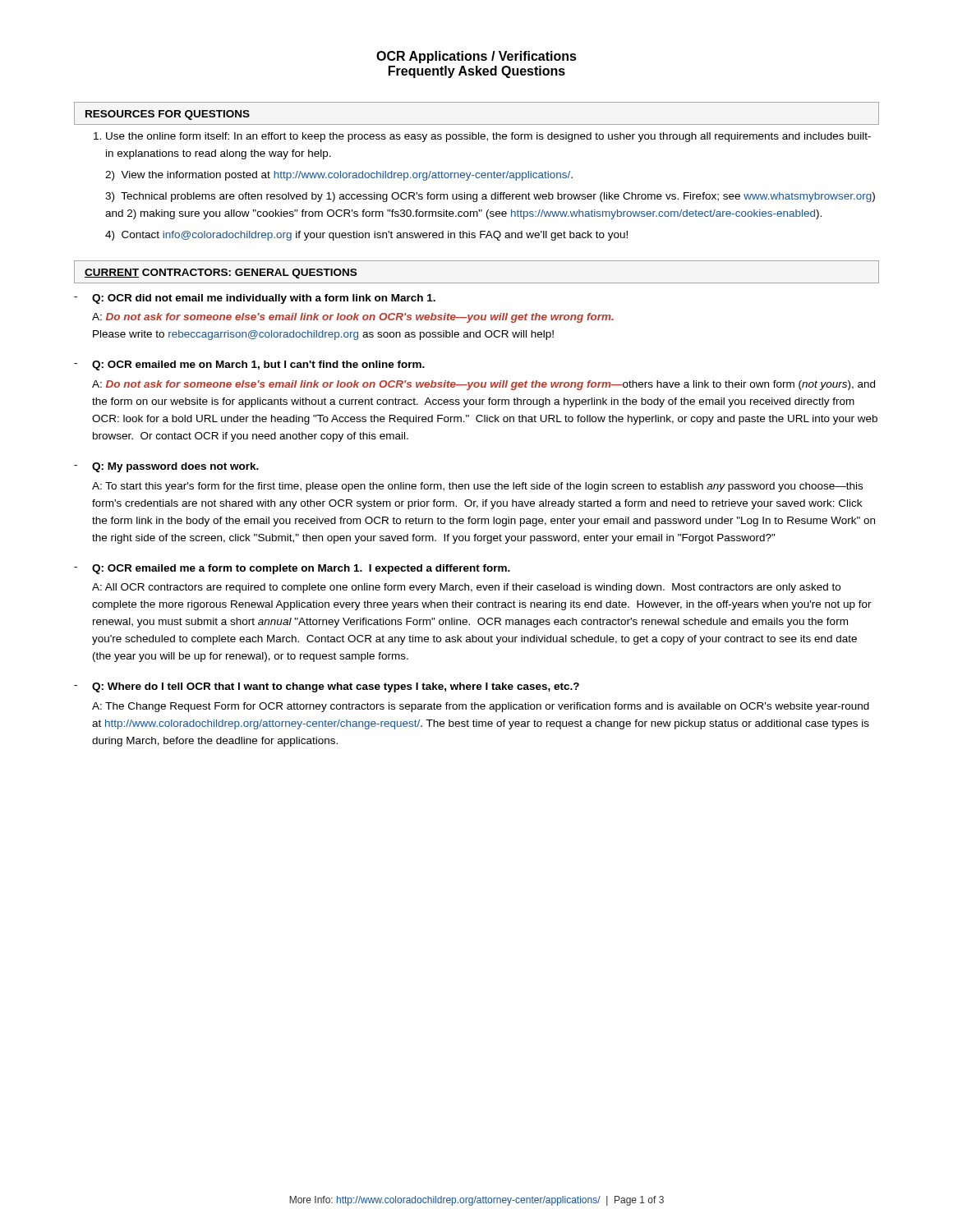Viewport: 953px width, 1232px height.
Task: Click on the section header containing "CURRENT CONTRACTORS: GENERAL QUESTIONS"
Action: tap(221, 272)
